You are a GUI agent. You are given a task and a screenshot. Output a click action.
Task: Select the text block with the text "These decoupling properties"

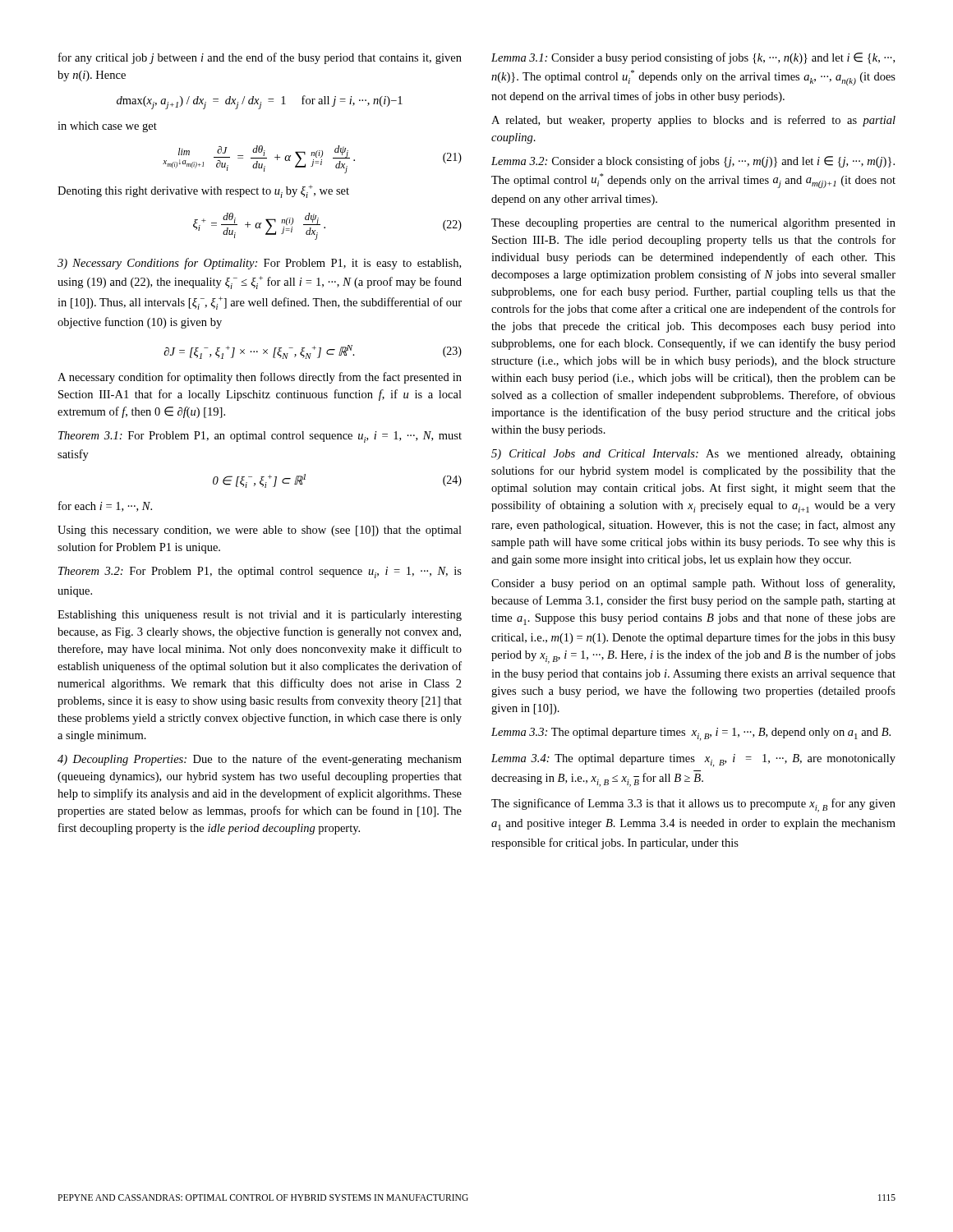tap(693, 327)
